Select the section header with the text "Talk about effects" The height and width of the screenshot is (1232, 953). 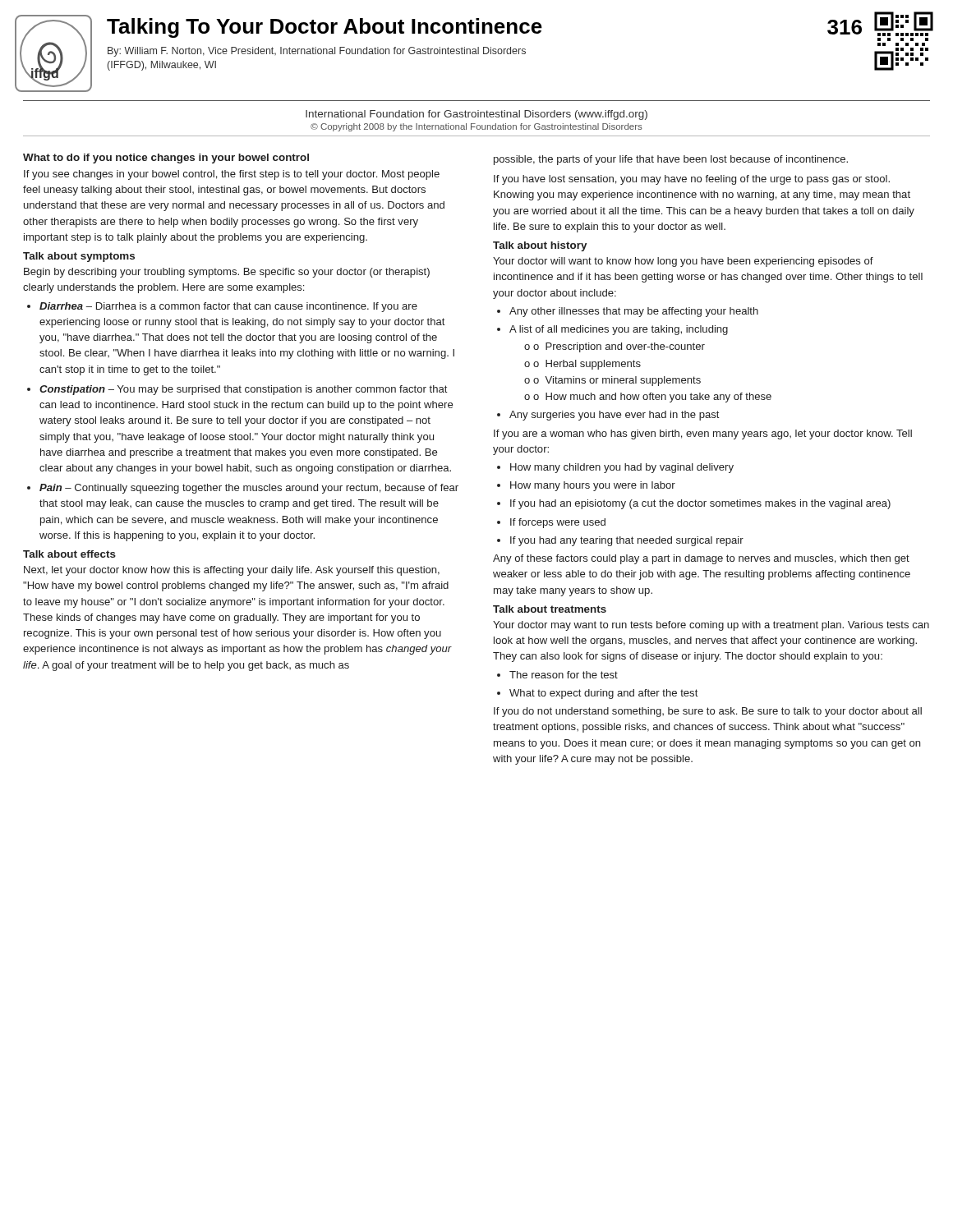point(69,554)
